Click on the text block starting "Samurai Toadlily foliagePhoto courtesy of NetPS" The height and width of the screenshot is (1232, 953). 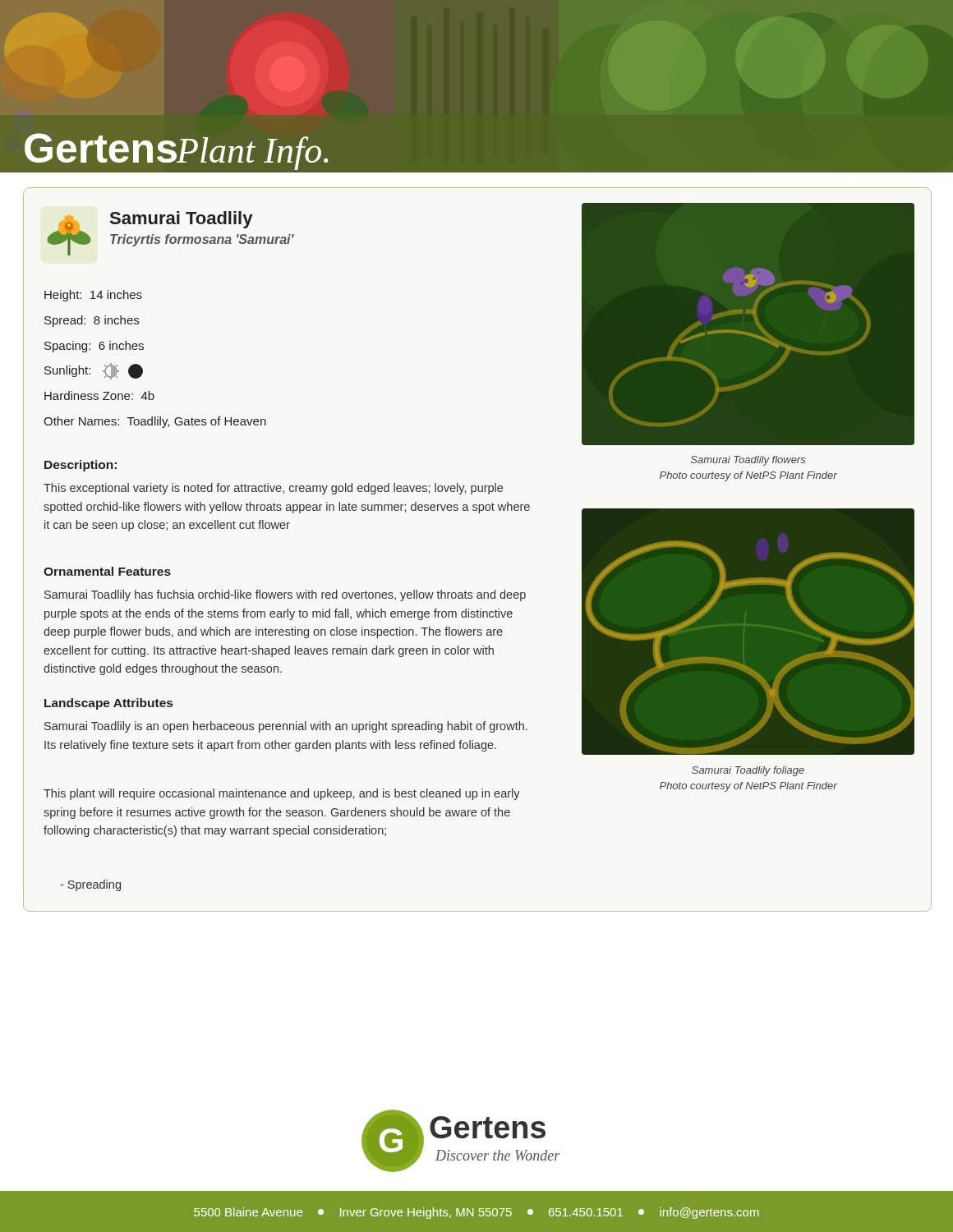point(748,778)
